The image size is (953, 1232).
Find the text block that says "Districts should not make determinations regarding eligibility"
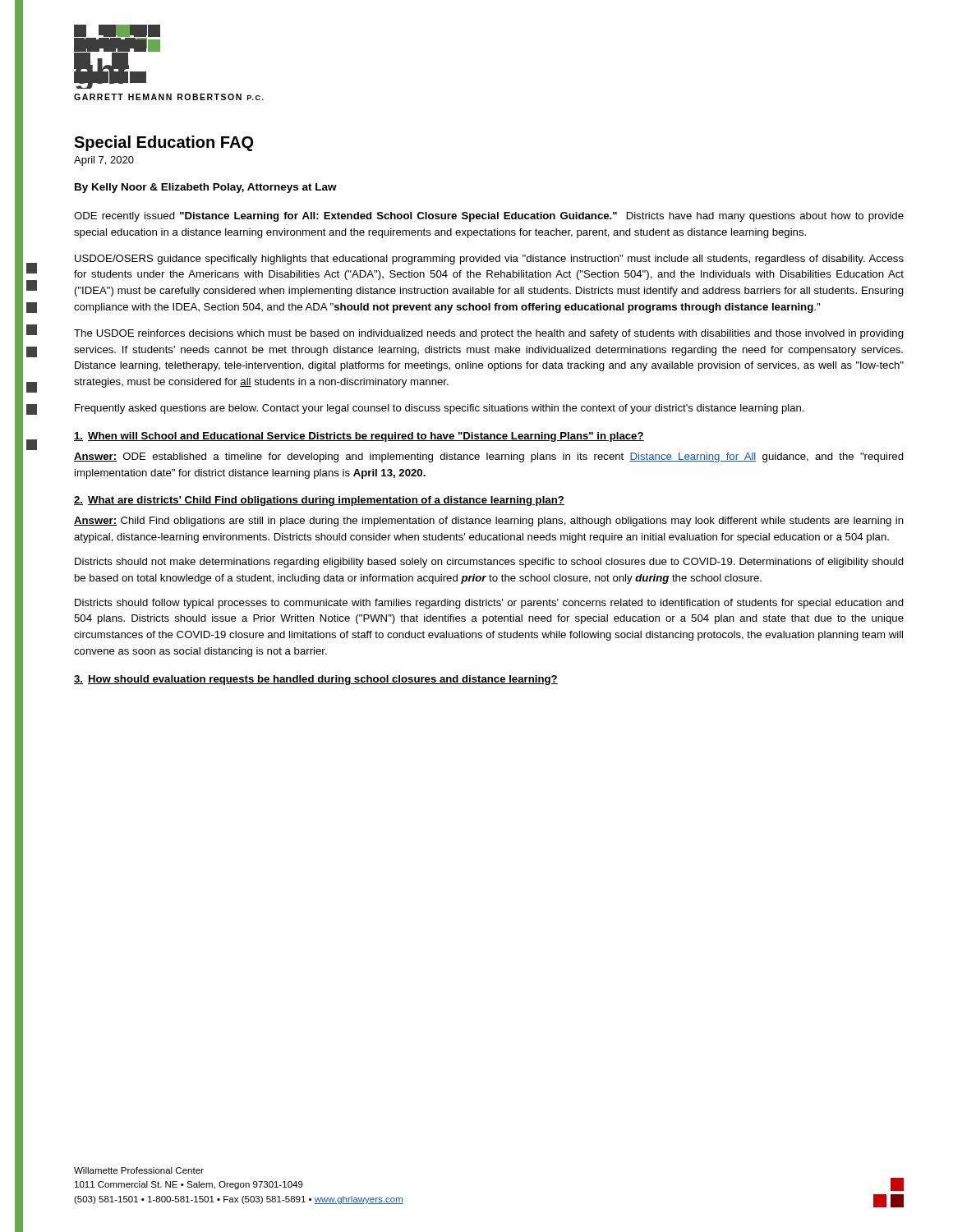tap(489, 569)
